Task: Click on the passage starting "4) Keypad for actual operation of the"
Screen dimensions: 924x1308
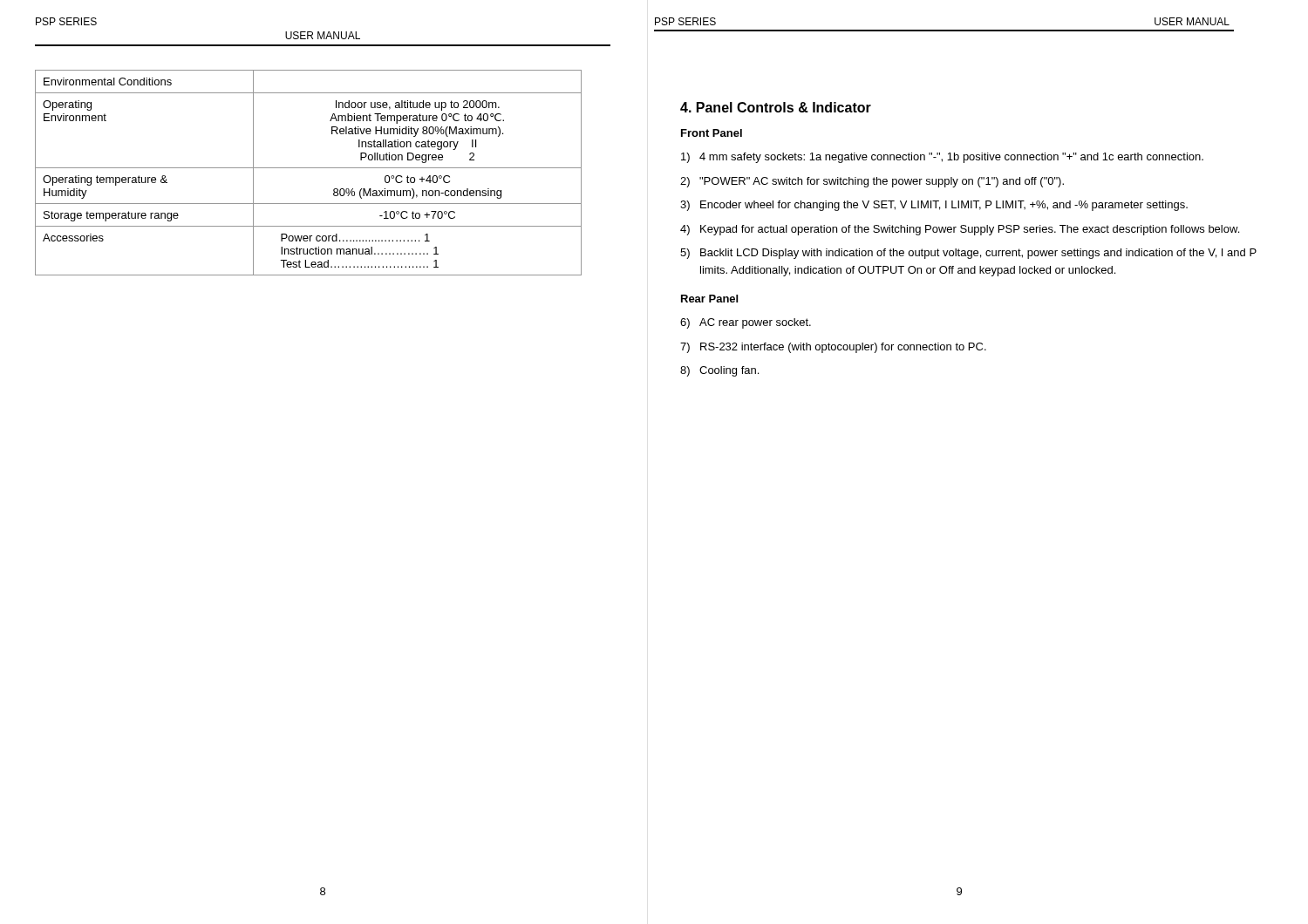Action: [960, 229]
